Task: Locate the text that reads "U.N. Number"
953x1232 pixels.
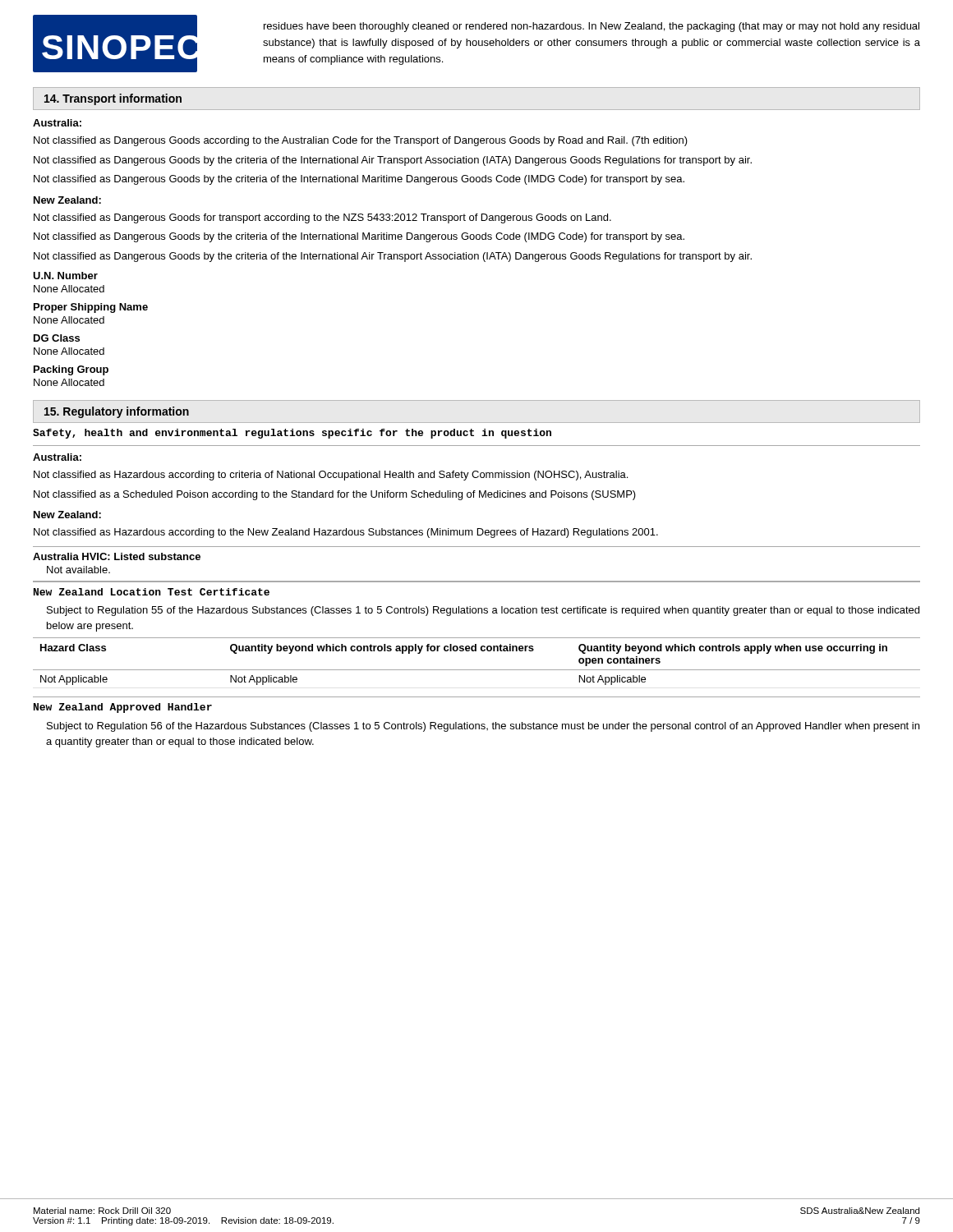Action: point(65,276)
